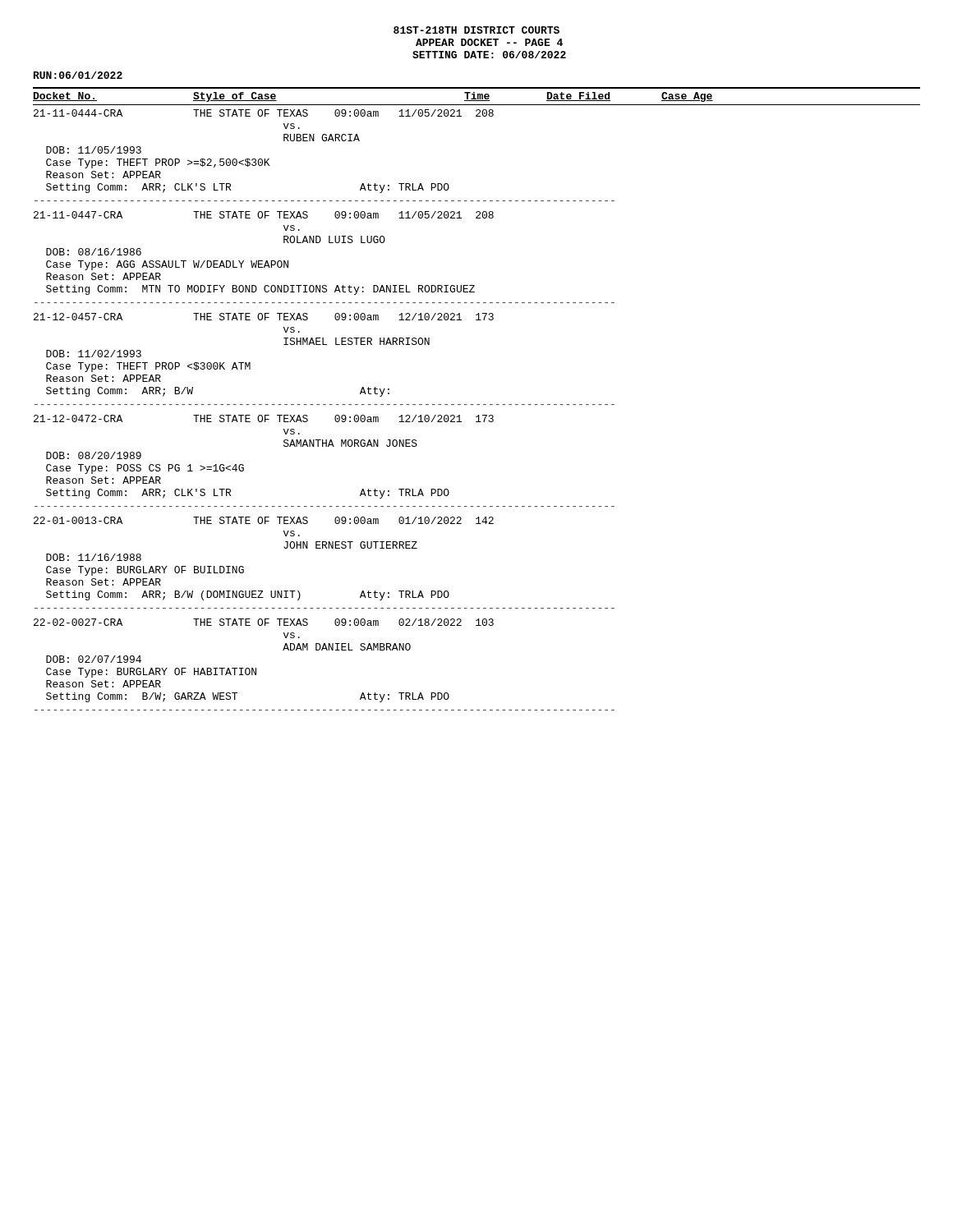The height and width of the screenshot is (1232, 953).
Task: Locate the table with the text "Docket No. Style of"
Action: [x=476, y=402]
